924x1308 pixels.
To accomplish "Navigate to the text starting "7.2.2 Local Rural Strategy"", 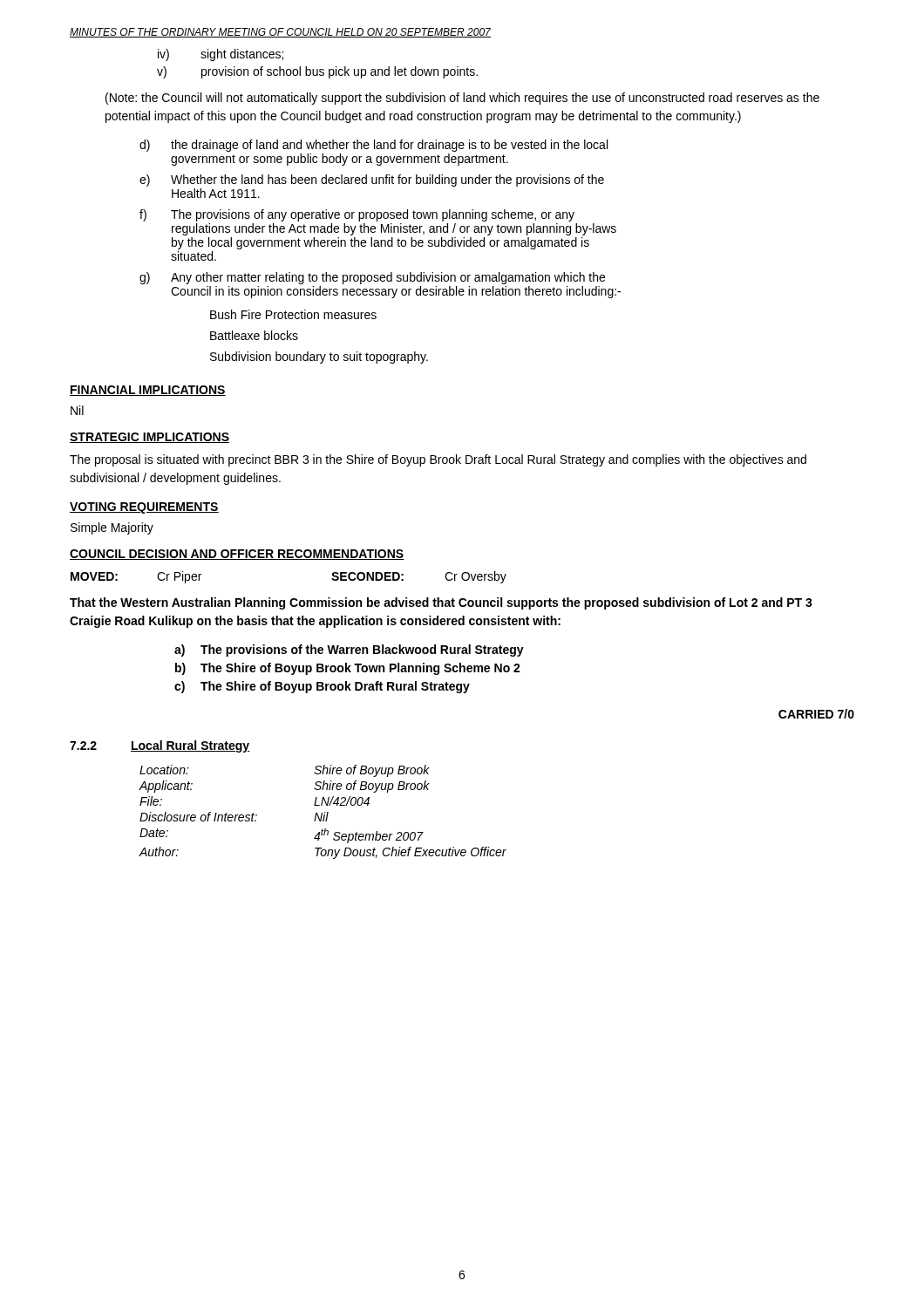I will click(x=160, y=746).
